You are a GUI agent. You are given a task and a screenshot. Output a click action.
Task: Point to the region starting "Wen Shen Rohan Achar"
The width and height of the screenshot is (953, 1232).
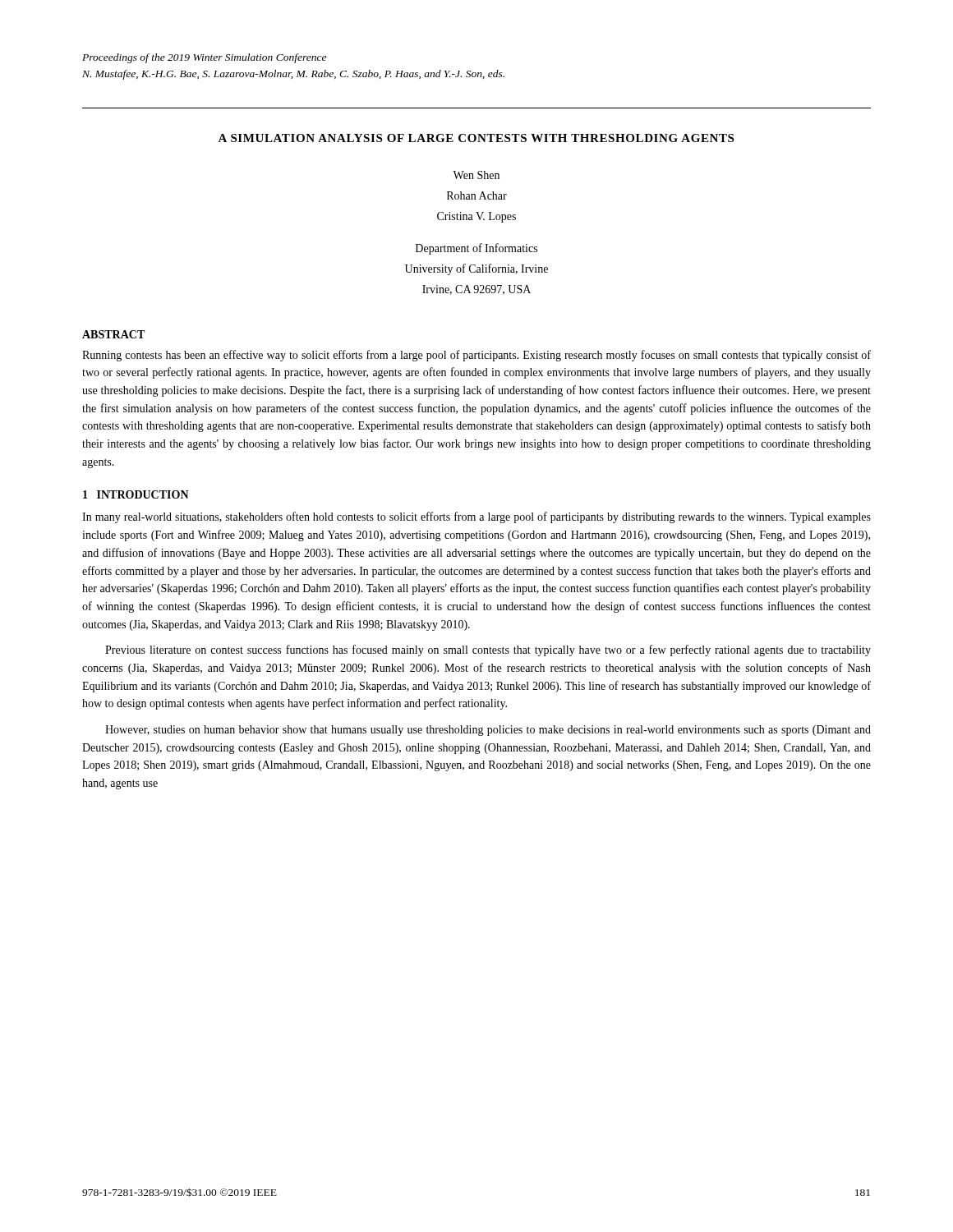(x=476, y=196)
